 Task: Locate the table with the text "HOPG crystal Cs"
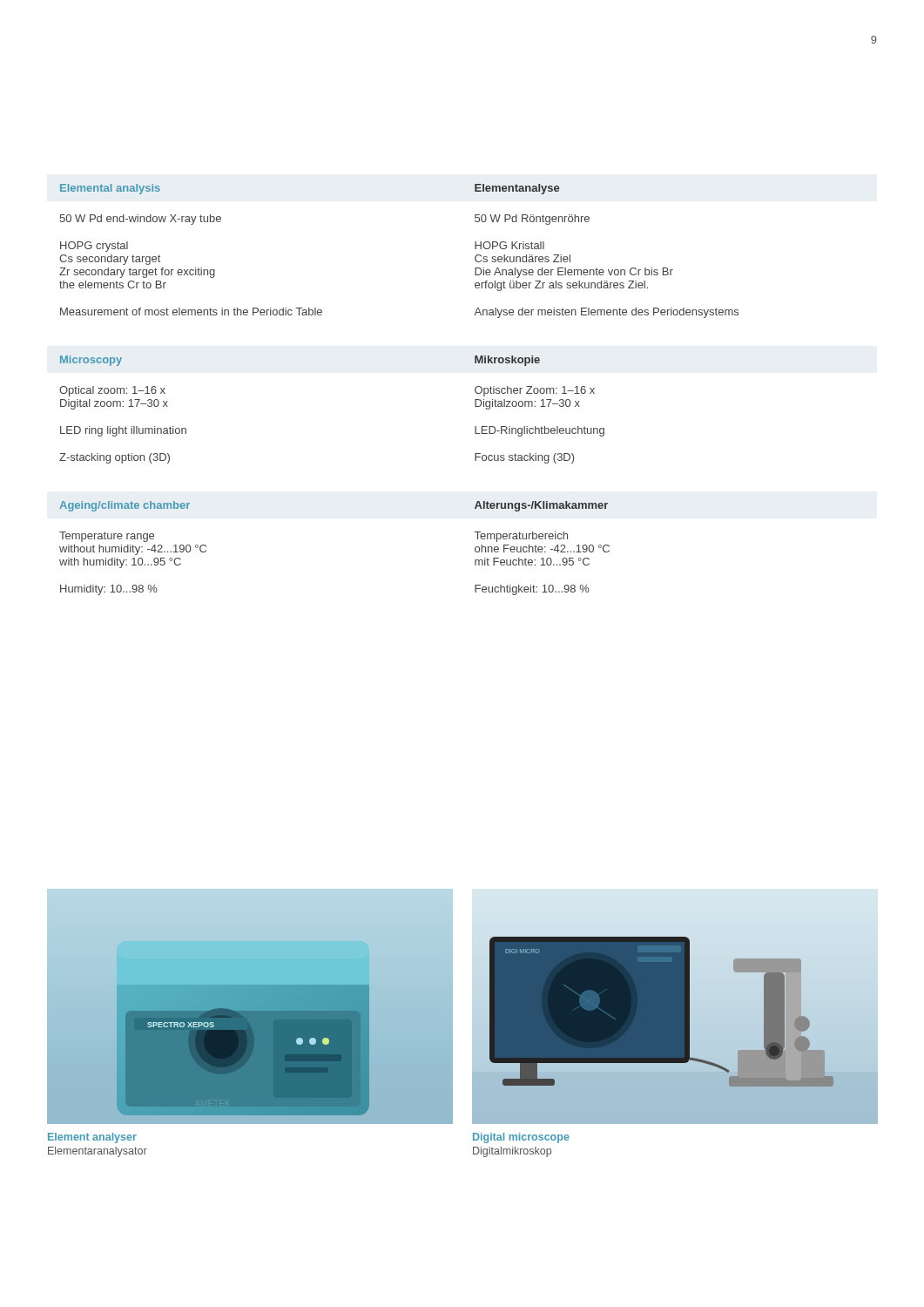462,252
